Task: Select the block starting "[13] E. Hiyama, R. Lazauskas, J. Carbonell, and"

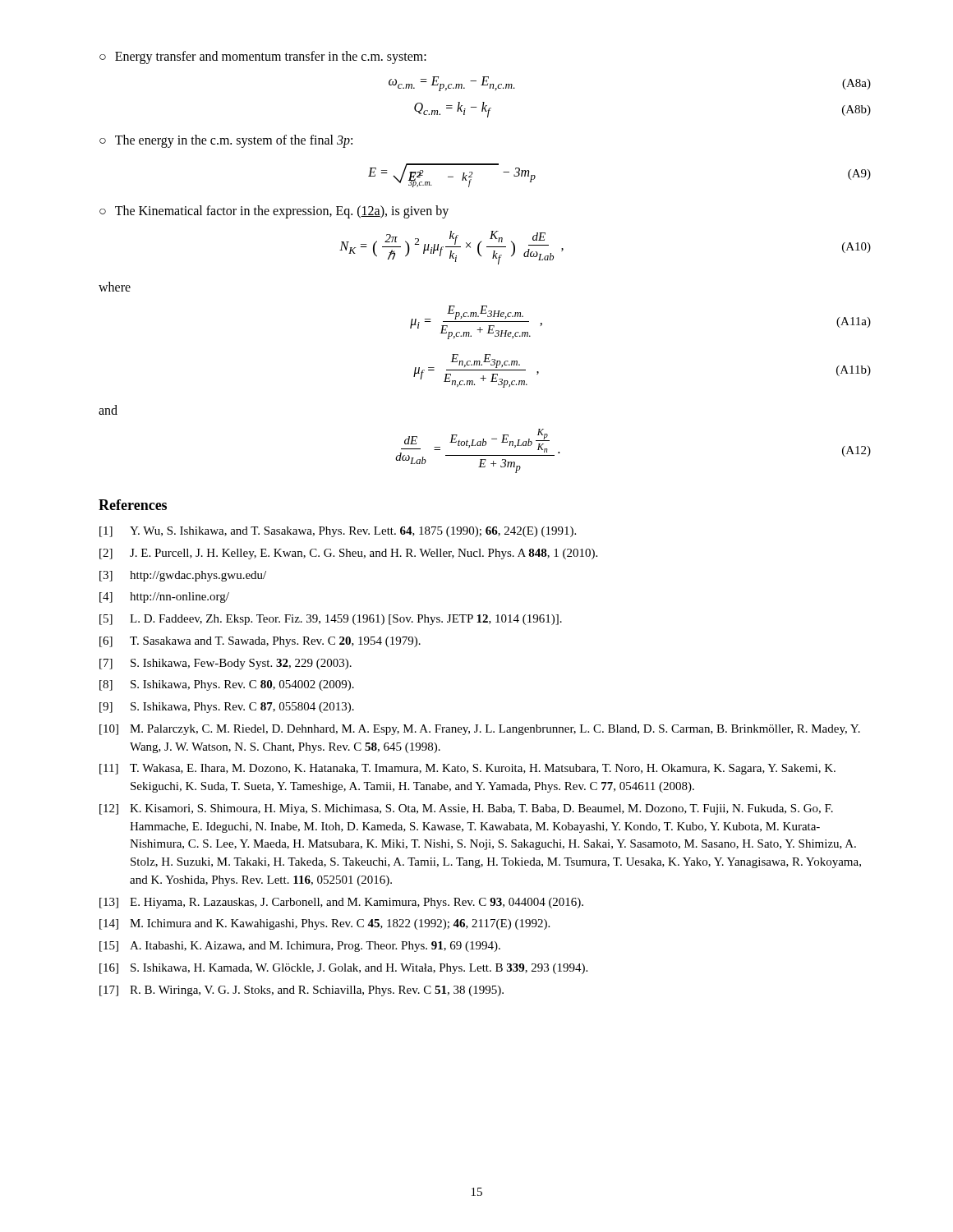Action: [485, 902]
